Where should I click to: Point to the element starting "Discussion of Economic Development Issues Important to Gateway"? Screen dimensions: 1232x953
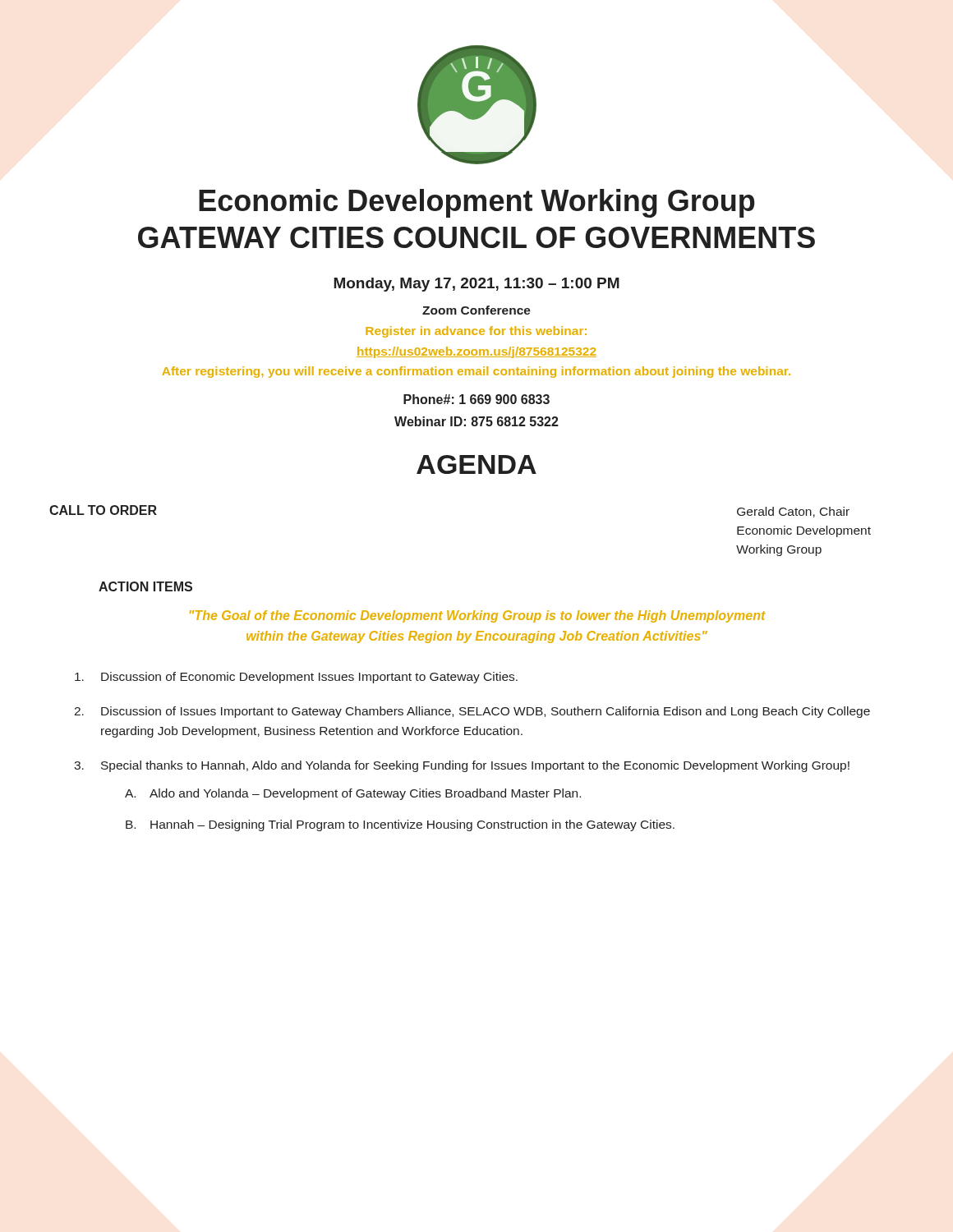click(481, 677)
